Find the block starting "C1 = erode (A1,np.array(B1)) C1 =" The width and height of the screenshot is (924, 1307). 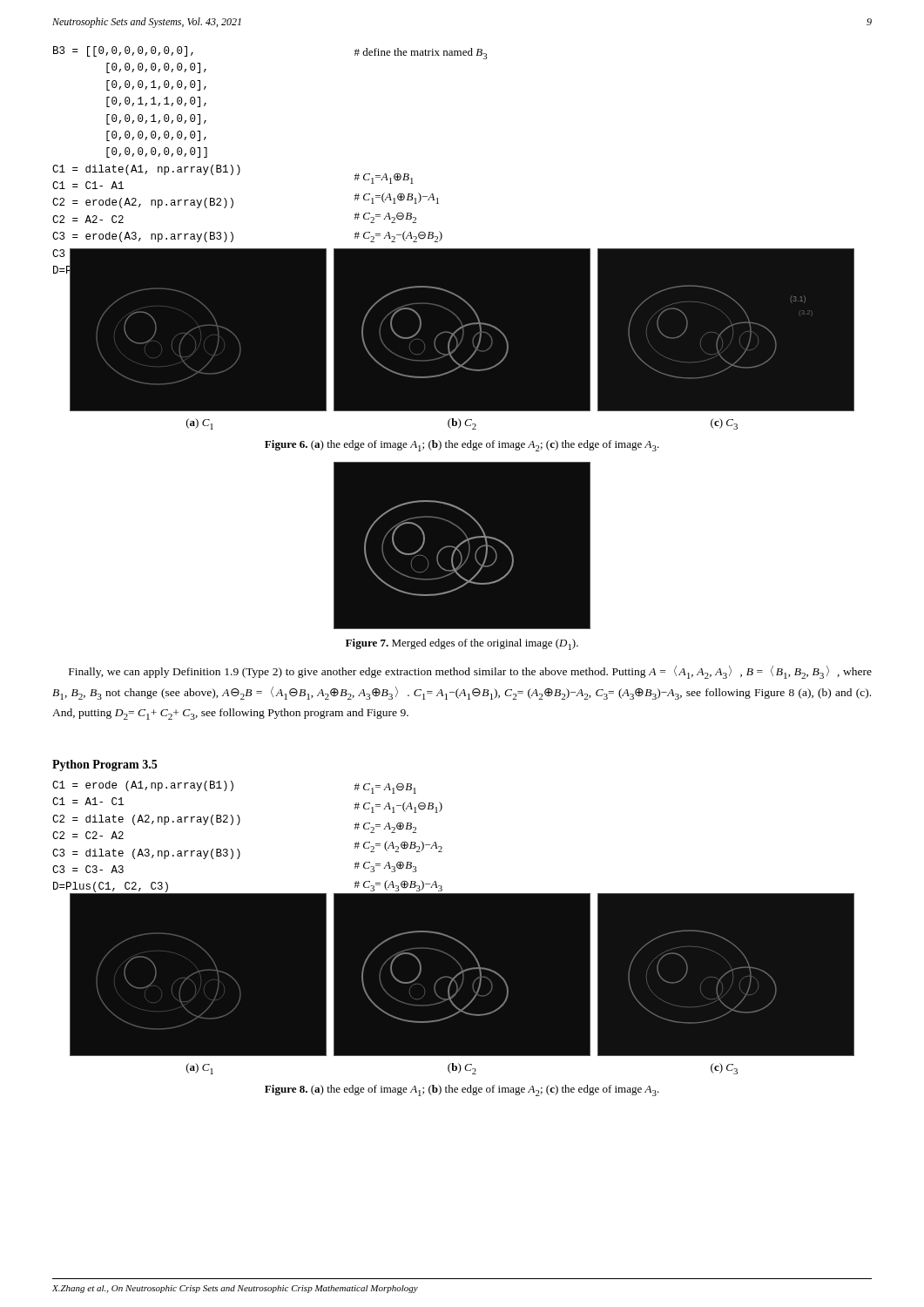click(143, 786)
